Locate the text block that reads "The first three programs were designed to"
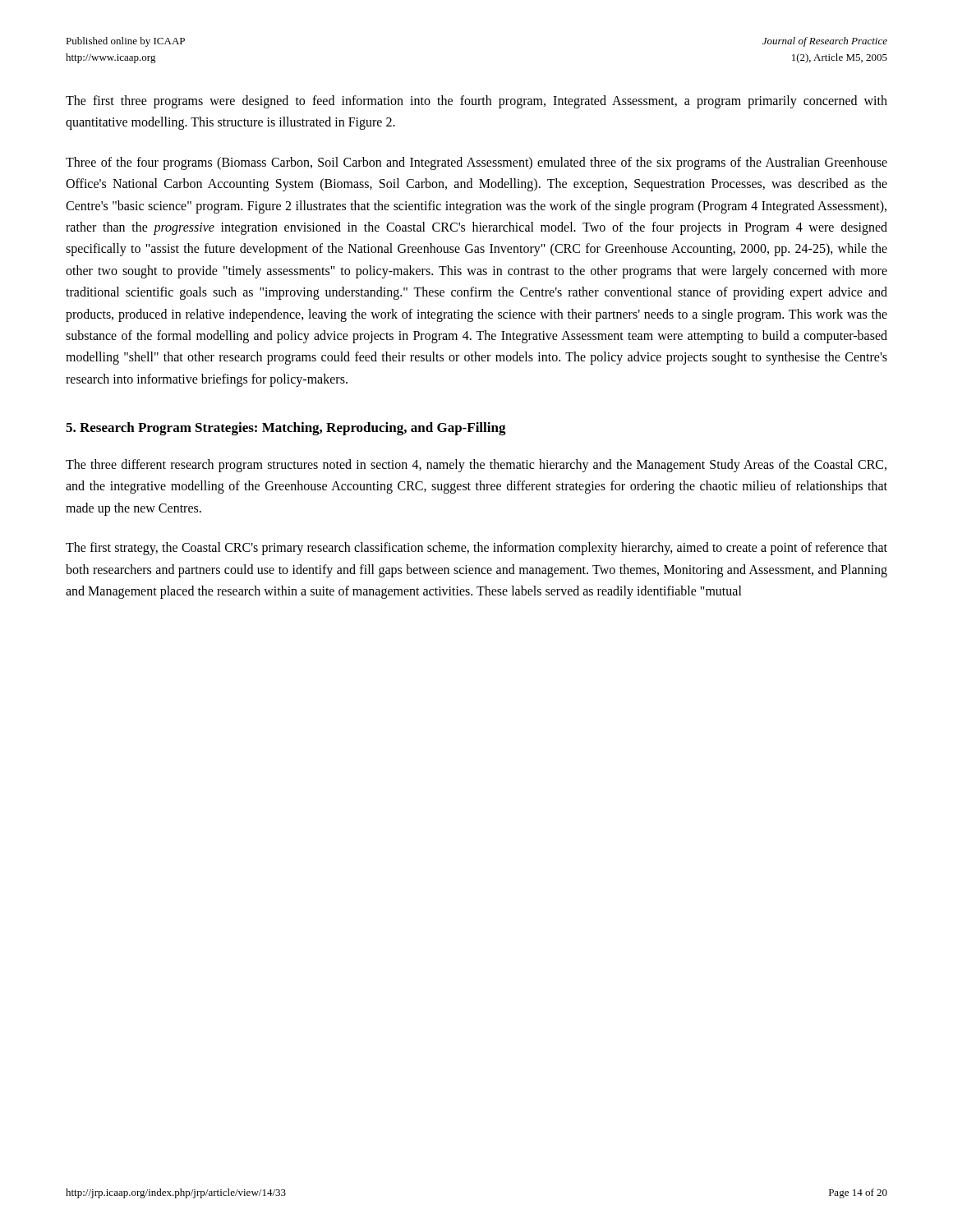Screen dimensions: 1232x953 tap(476, 111)
